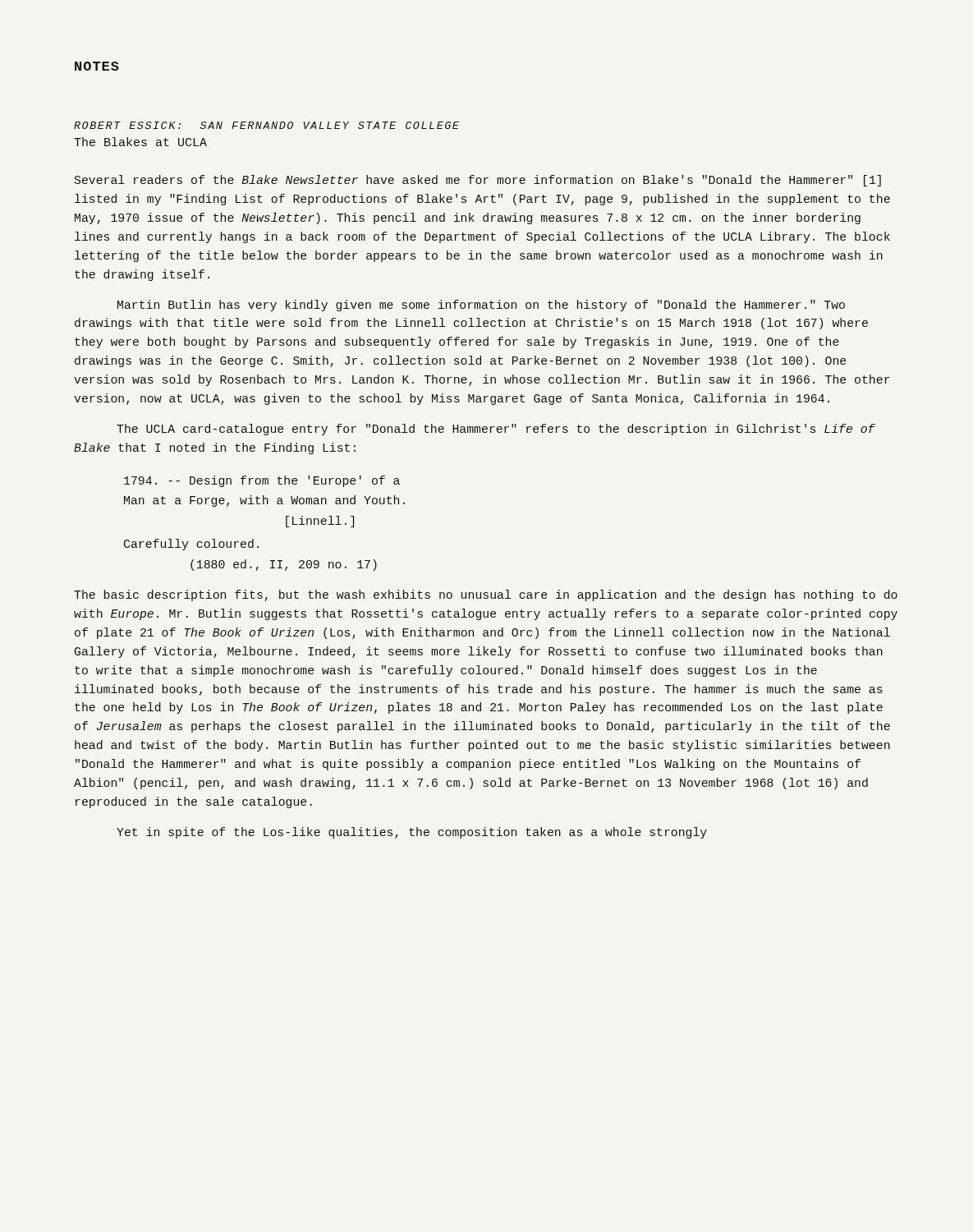Point to the element starting "Carefully coloured. (1880 ed., II, 209 no."
Viewport: 973px width, 1232px height.
click(x=251, y=555)
